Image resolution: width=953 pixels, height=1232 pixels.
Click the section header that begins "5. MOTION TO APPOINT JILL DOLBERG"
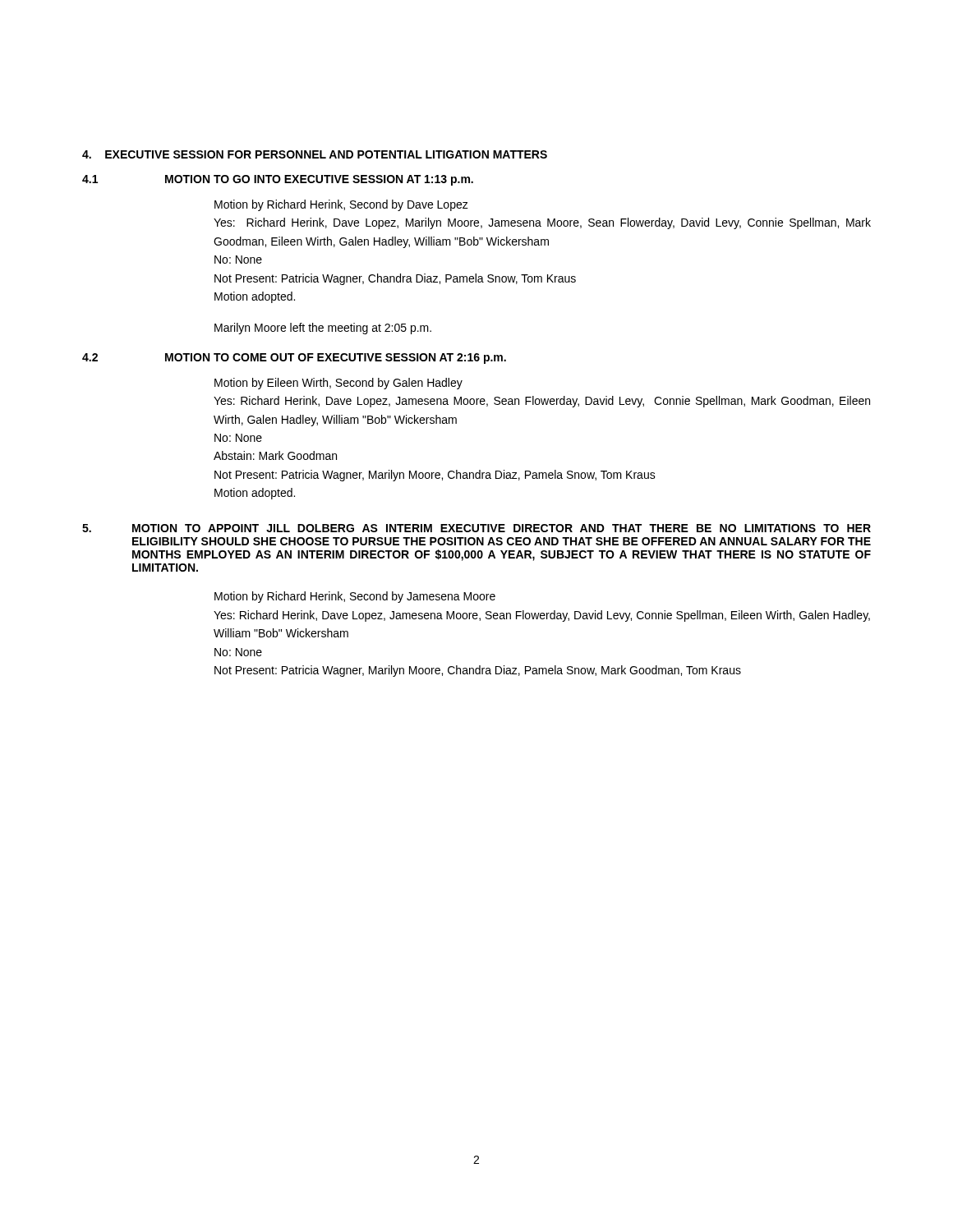pyautogui.click(x=476, y=548)
